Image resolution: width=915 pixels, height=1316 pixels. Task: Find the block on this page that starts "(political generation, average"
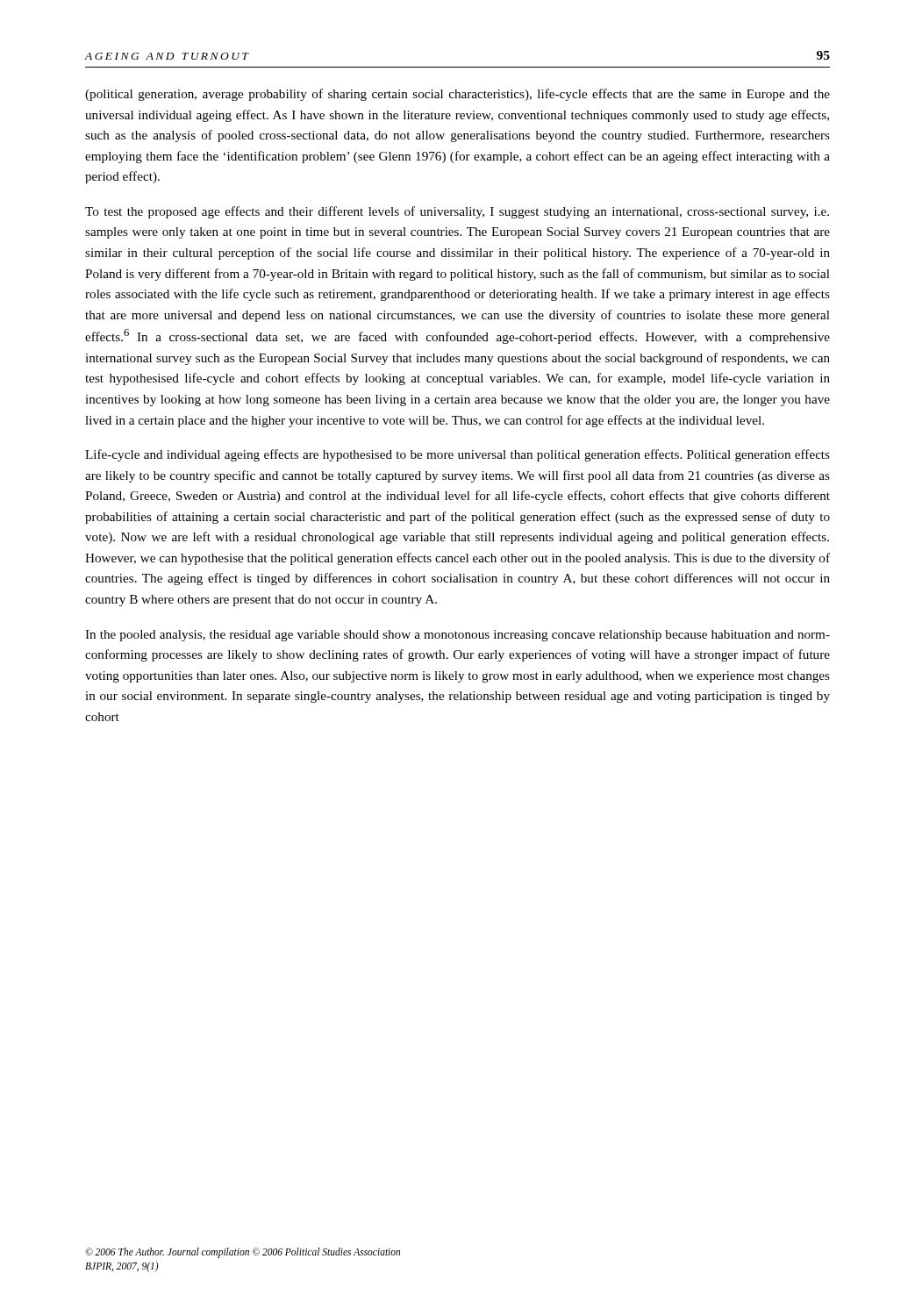pyautogui.click(x=458, y=135)
